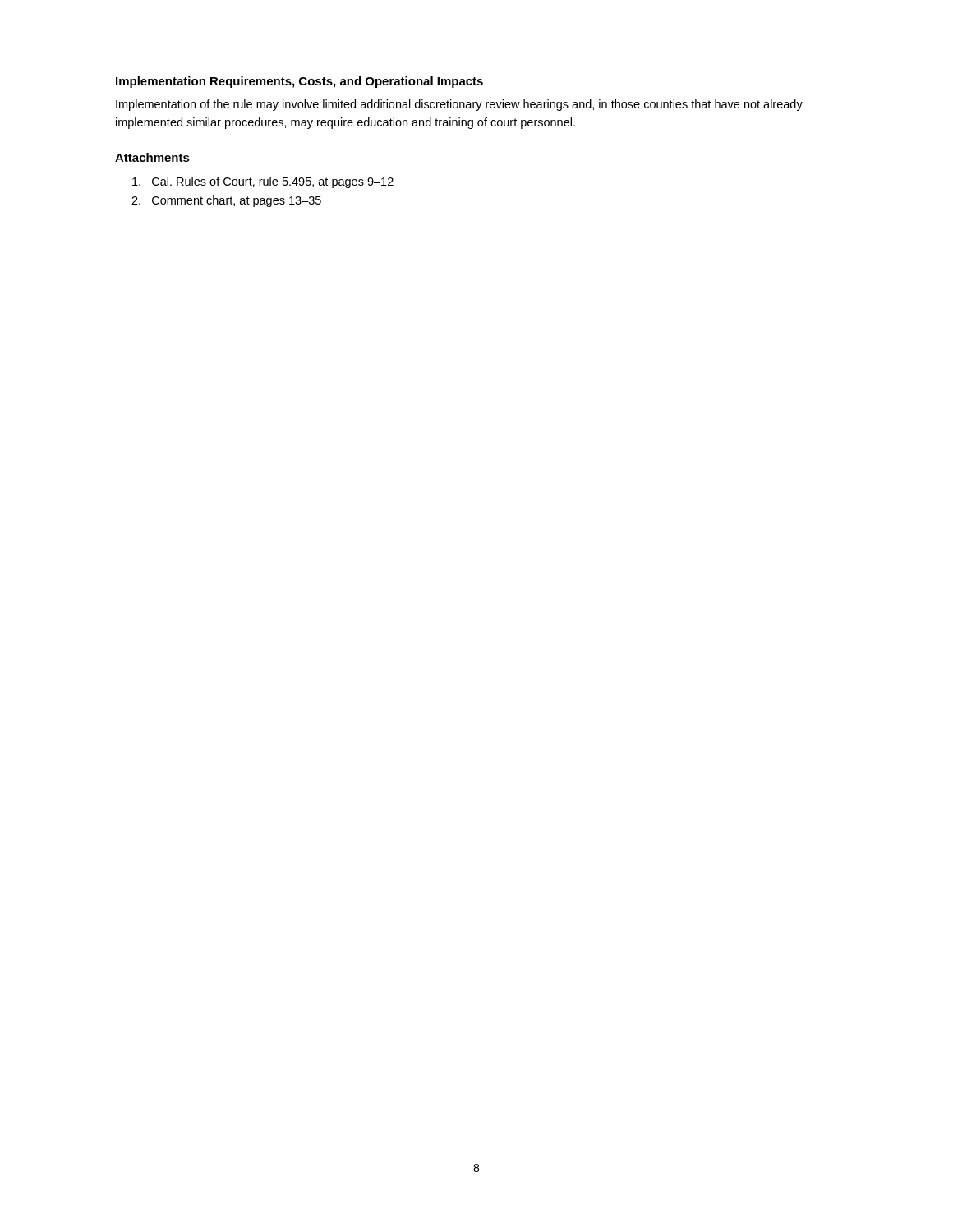Click on the list item that says "2. Comment chart, at pages 13–35"

click(x=226, y=200)
